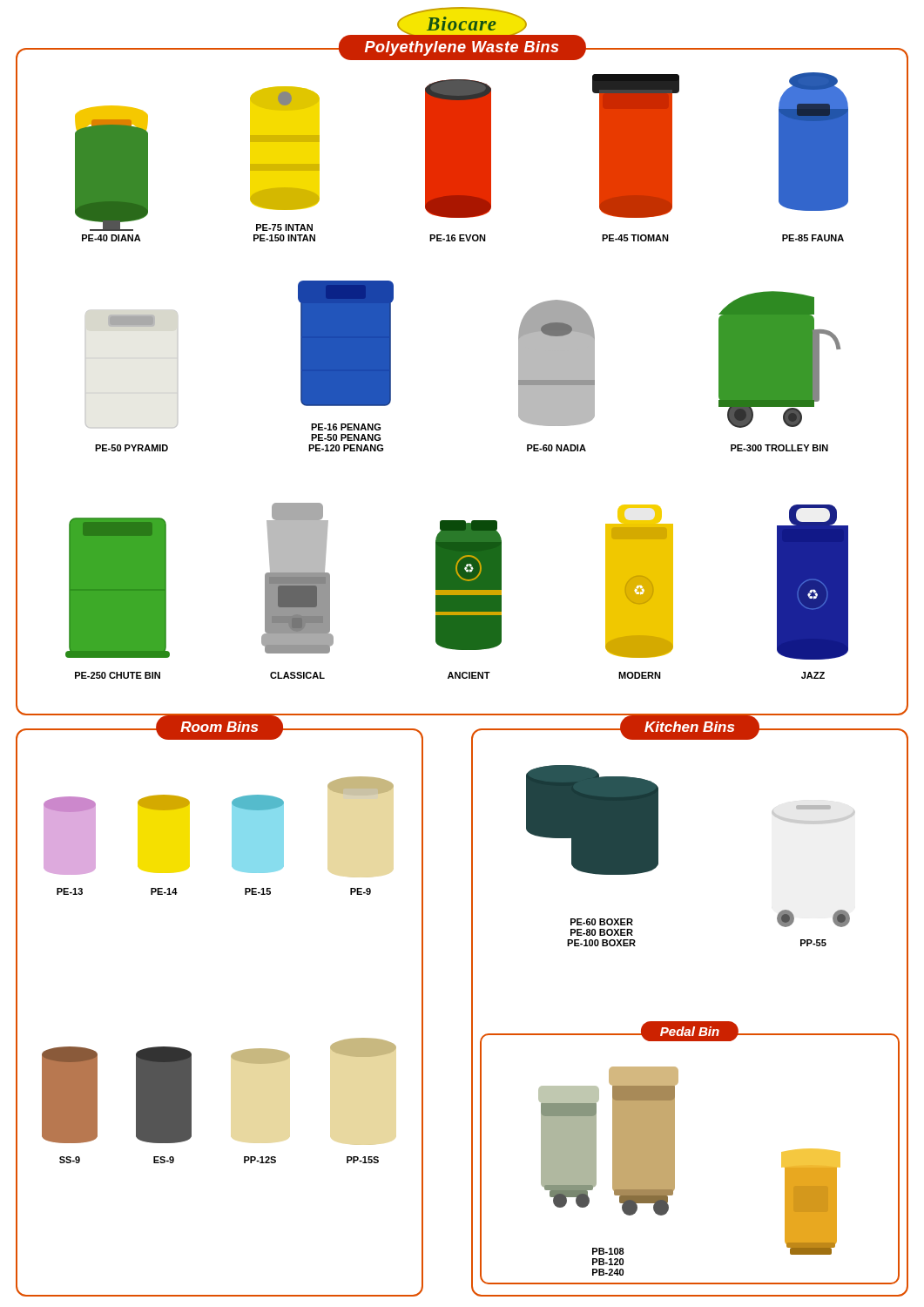Select the element starting "PE-50 PYRAMID"

click(132, 448)
